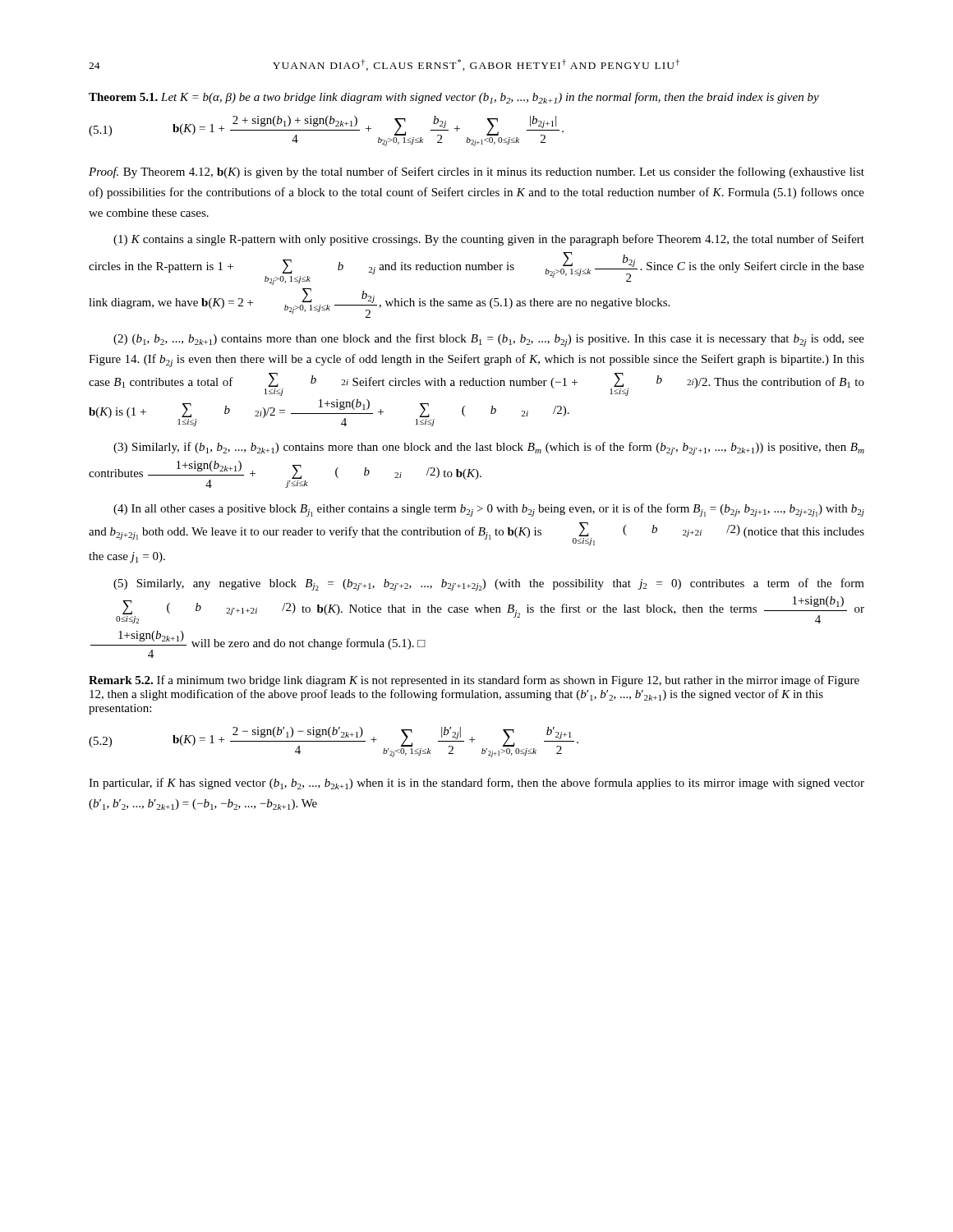Where is the formula that starts "(5.2) b(K) = 1"?
The height and width of the screenshot is (1232, 953).
click(476, 741)
